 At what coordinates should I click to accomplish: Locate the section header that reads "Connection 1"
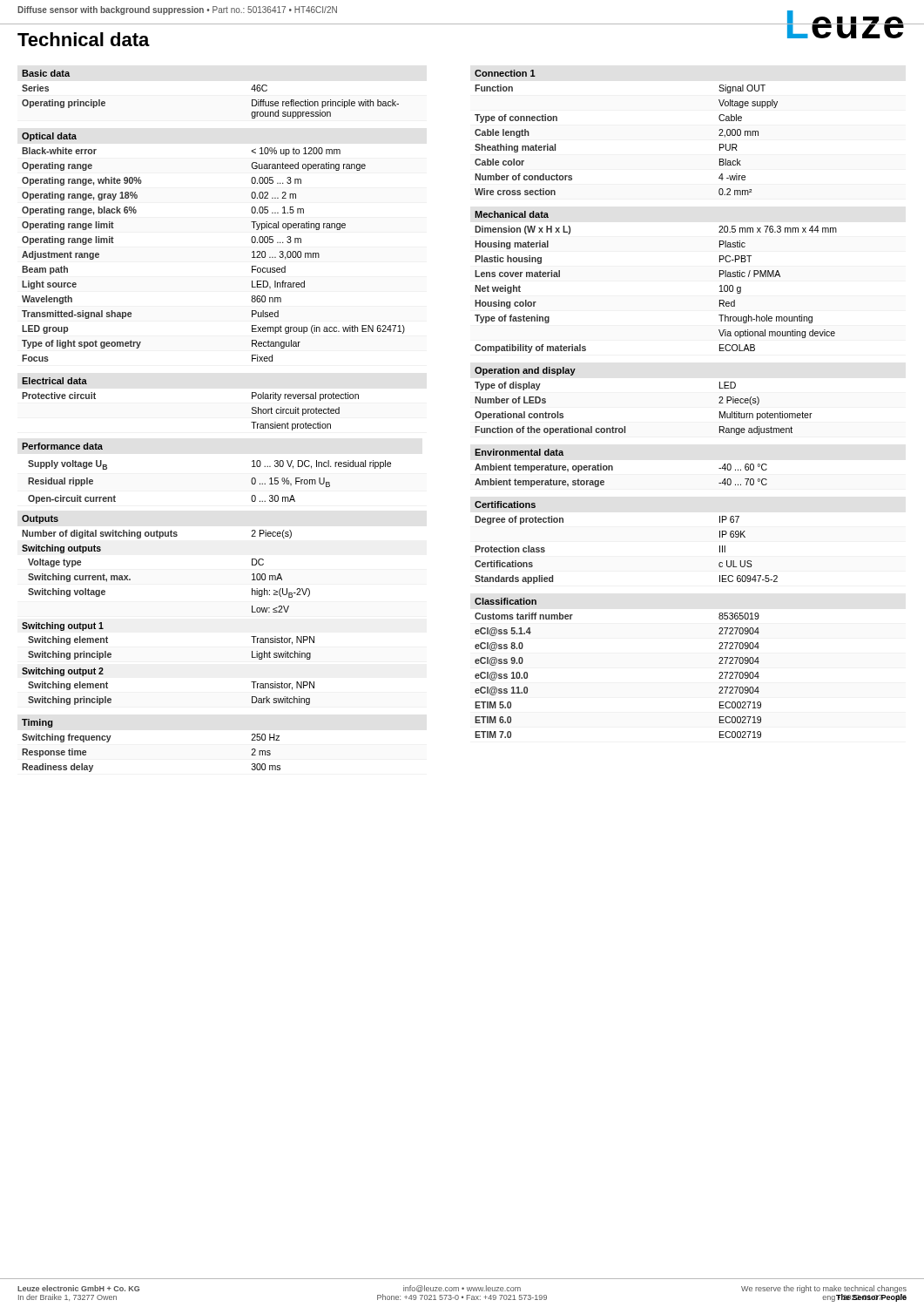[505, 73]
